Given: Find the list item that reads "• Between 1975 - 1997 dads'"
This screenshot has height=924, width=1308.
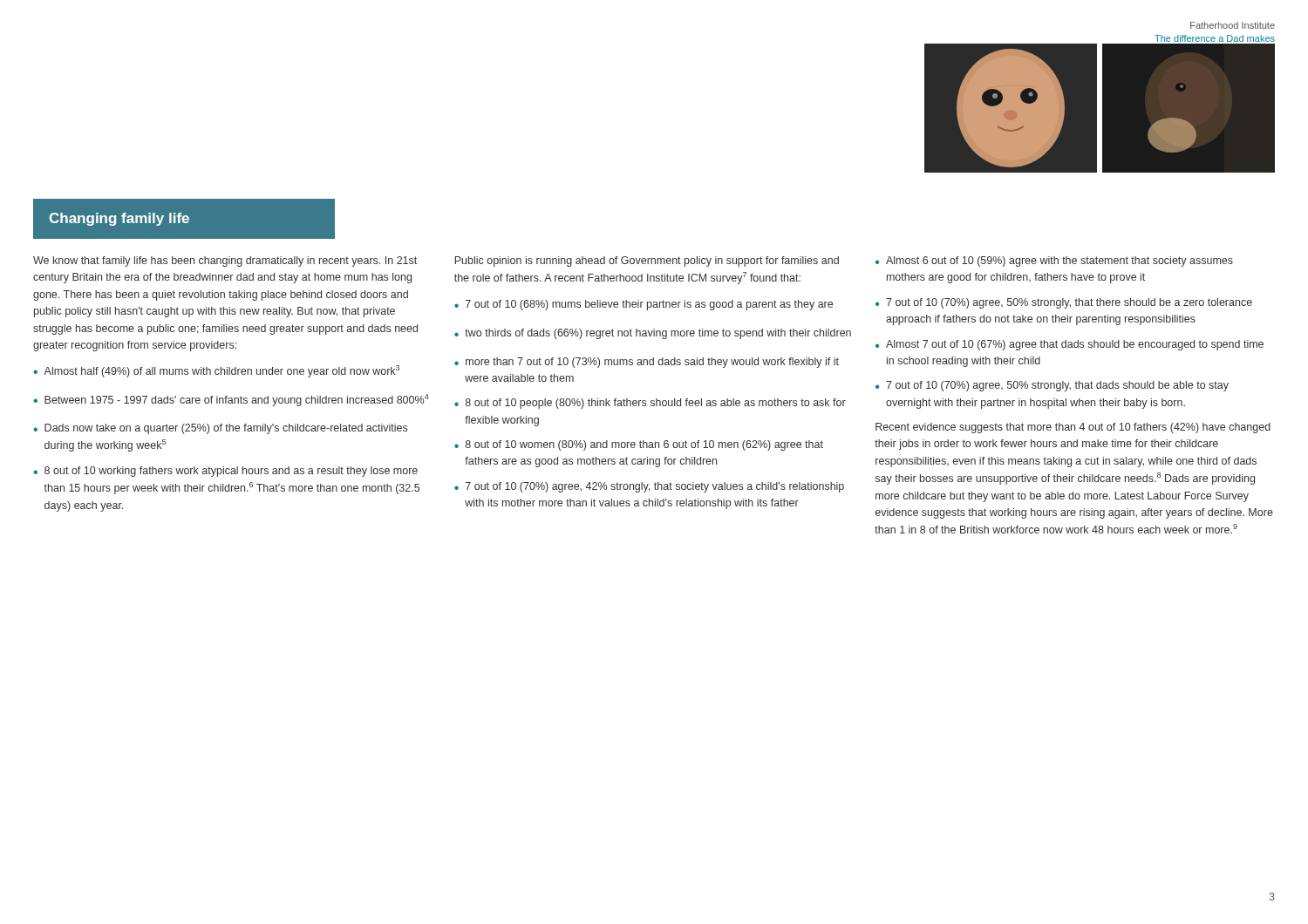Looking at the screenshot, I should click(233, 402).
